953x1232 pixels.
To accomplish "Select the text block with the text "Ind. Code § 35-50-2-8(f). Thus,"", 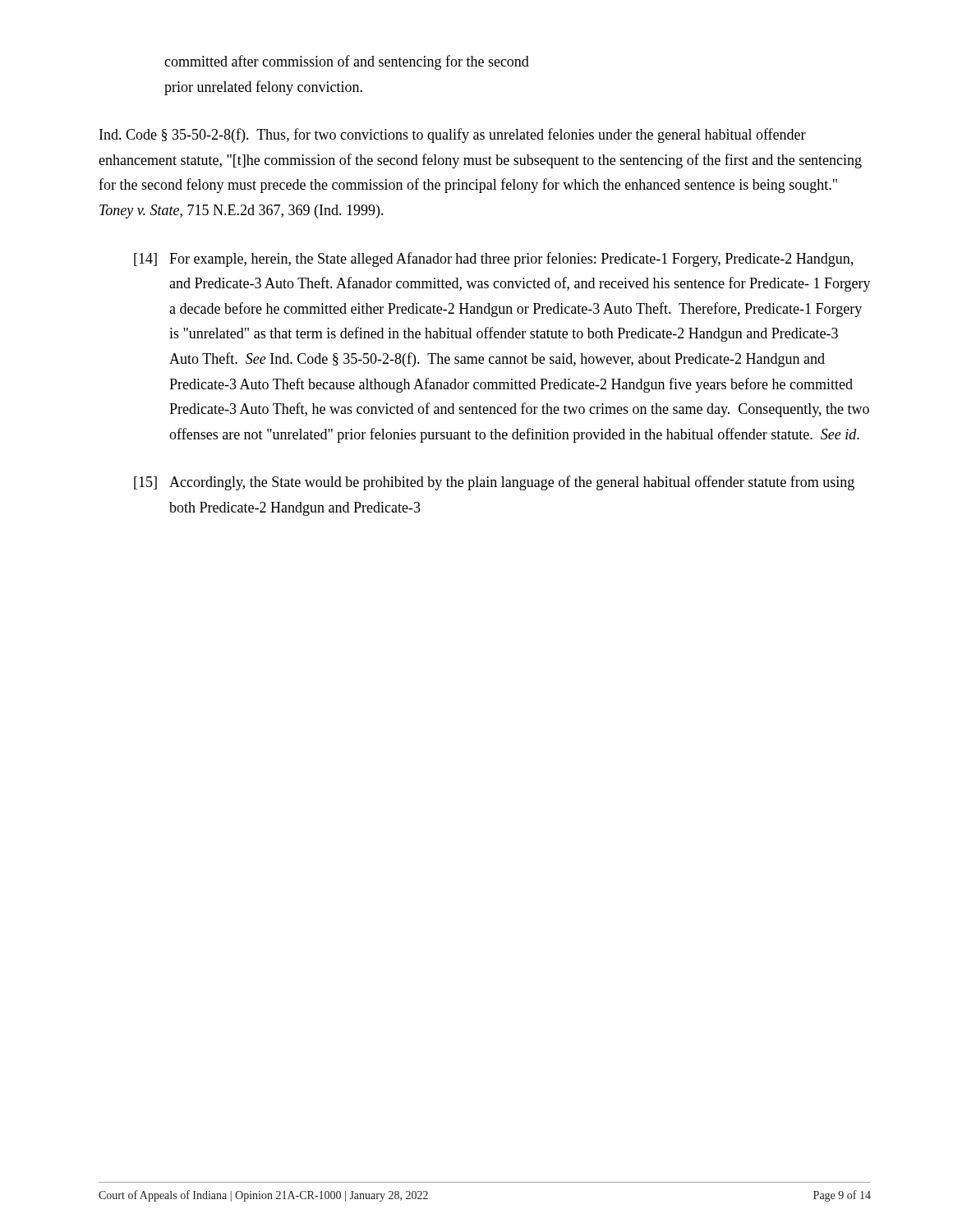I will point(480,173).
